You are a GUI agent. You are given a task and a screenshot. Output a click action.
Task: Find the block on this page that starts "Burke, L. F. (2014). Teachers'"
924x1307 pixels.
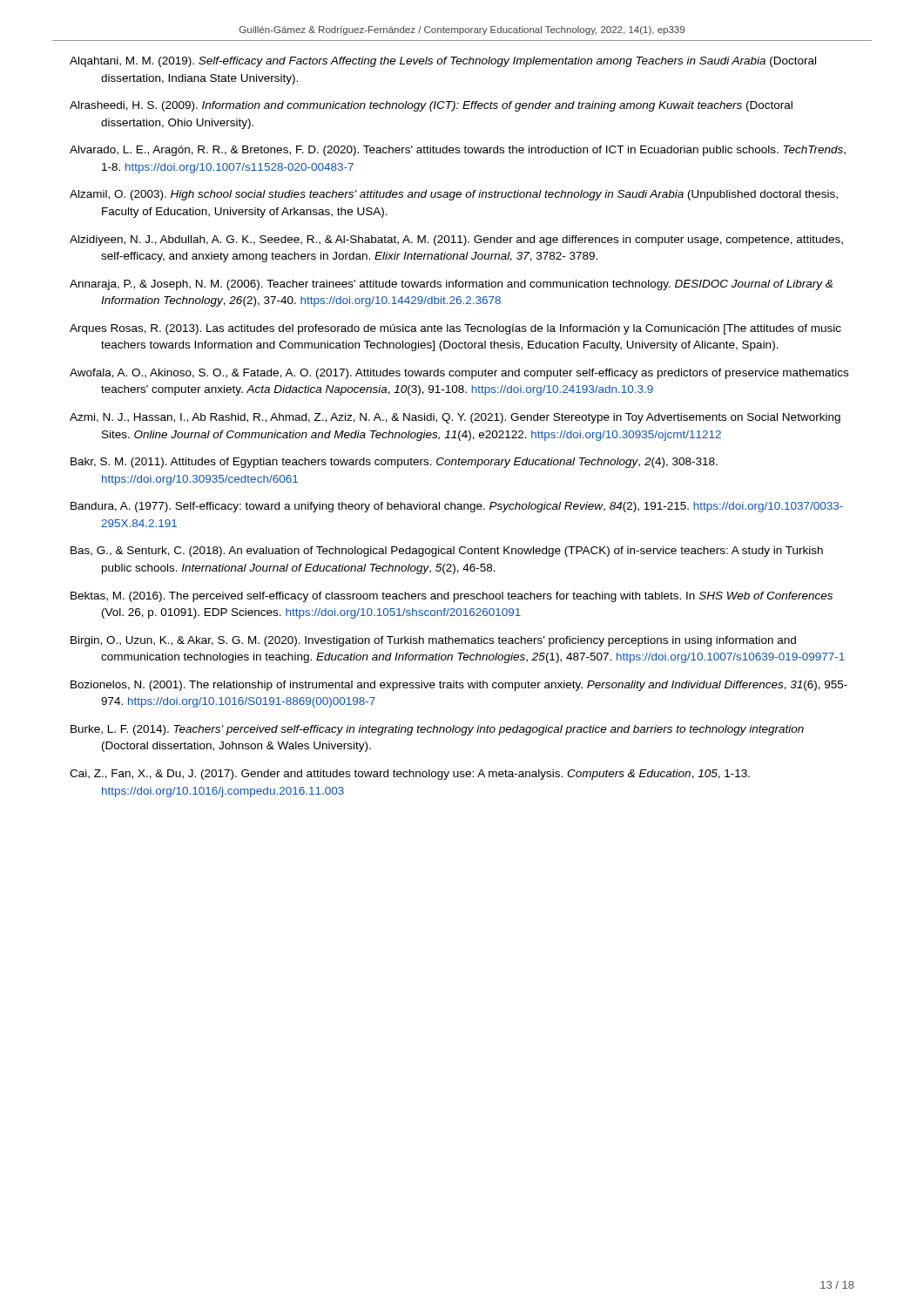coord(437,737)
